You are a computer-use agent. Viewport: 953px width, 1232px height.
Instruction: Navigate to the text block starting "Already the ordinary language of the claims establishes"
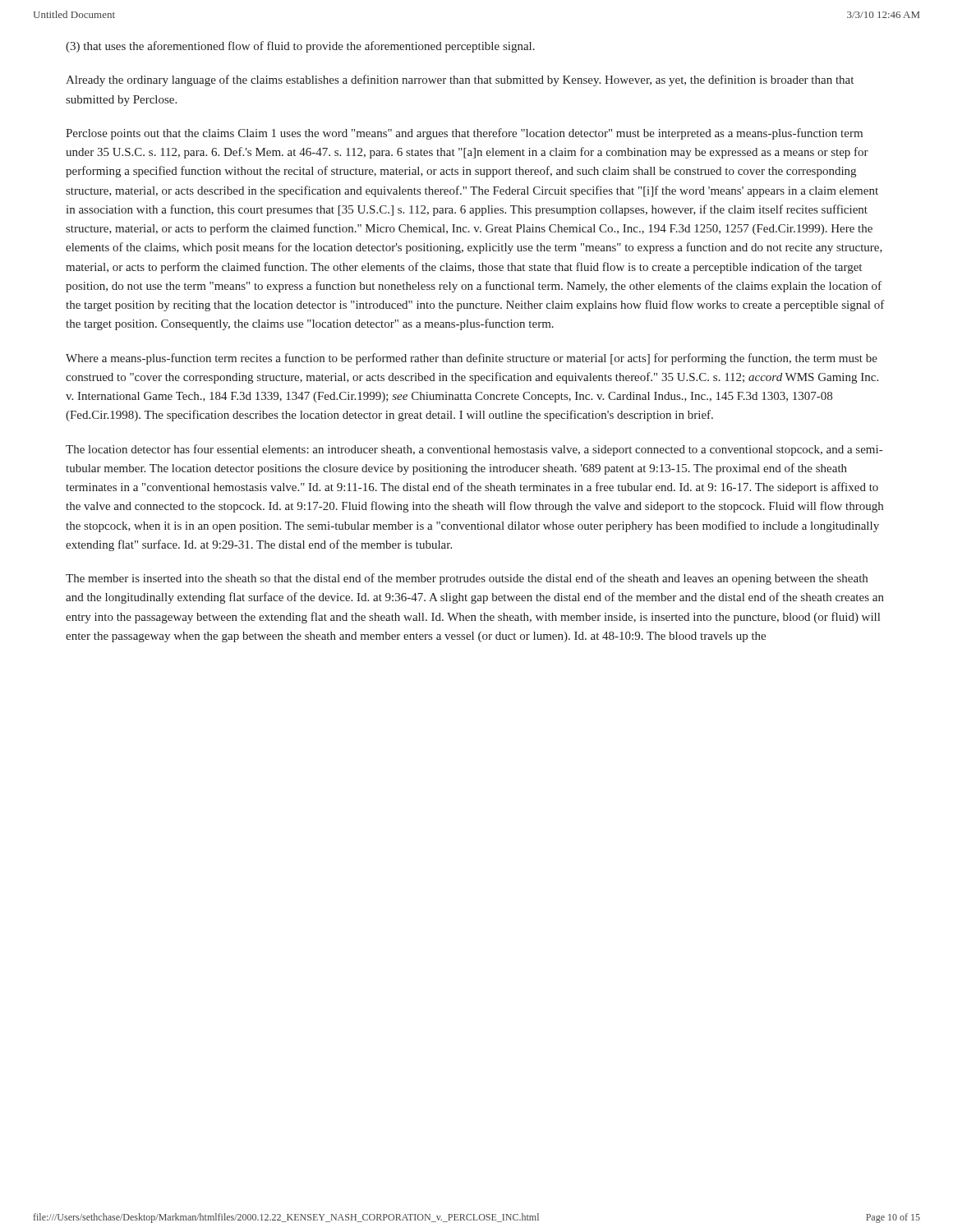[460, 89]
